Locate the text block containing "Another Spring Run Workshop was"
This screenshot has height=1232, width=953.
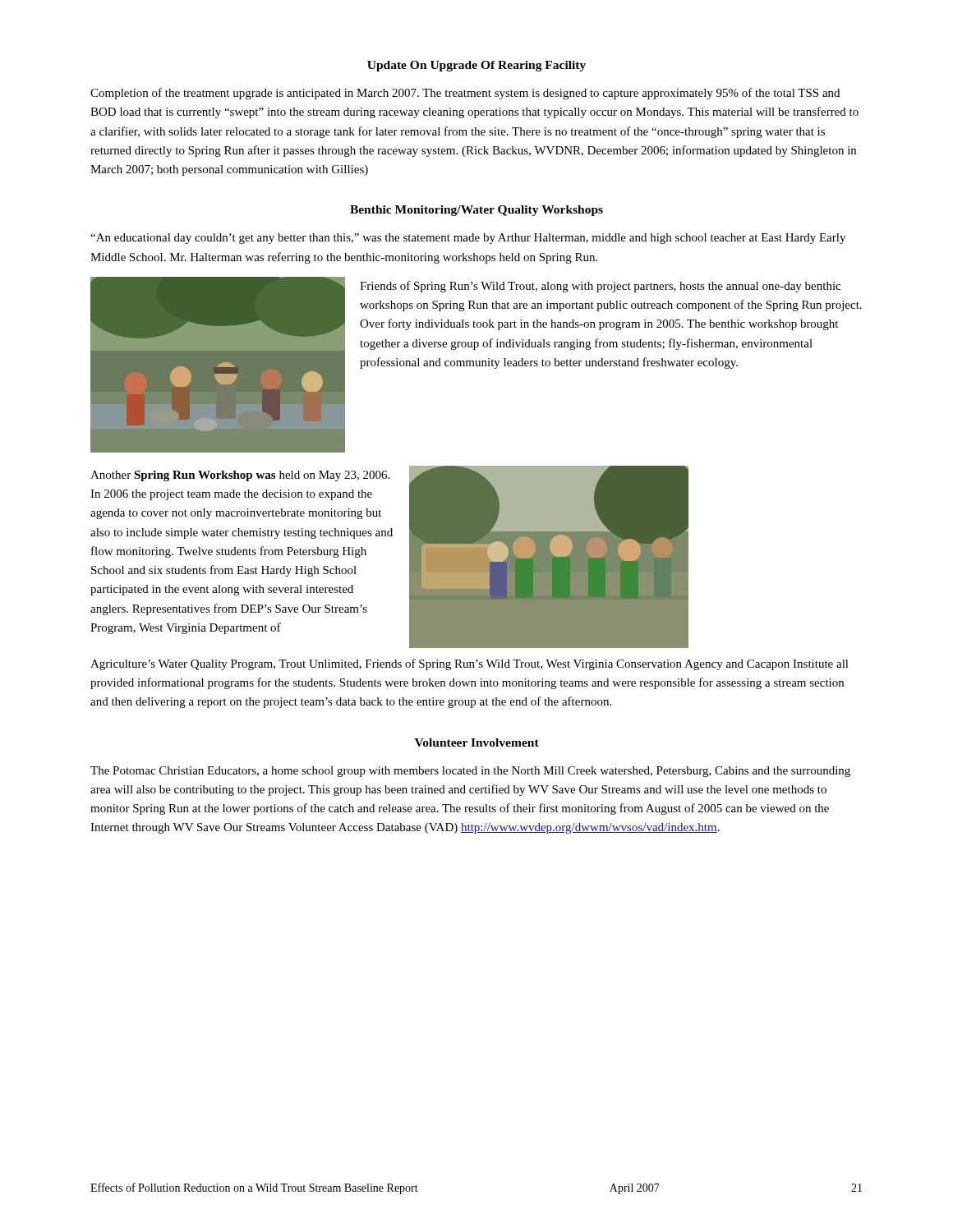[x=242, y=551]
